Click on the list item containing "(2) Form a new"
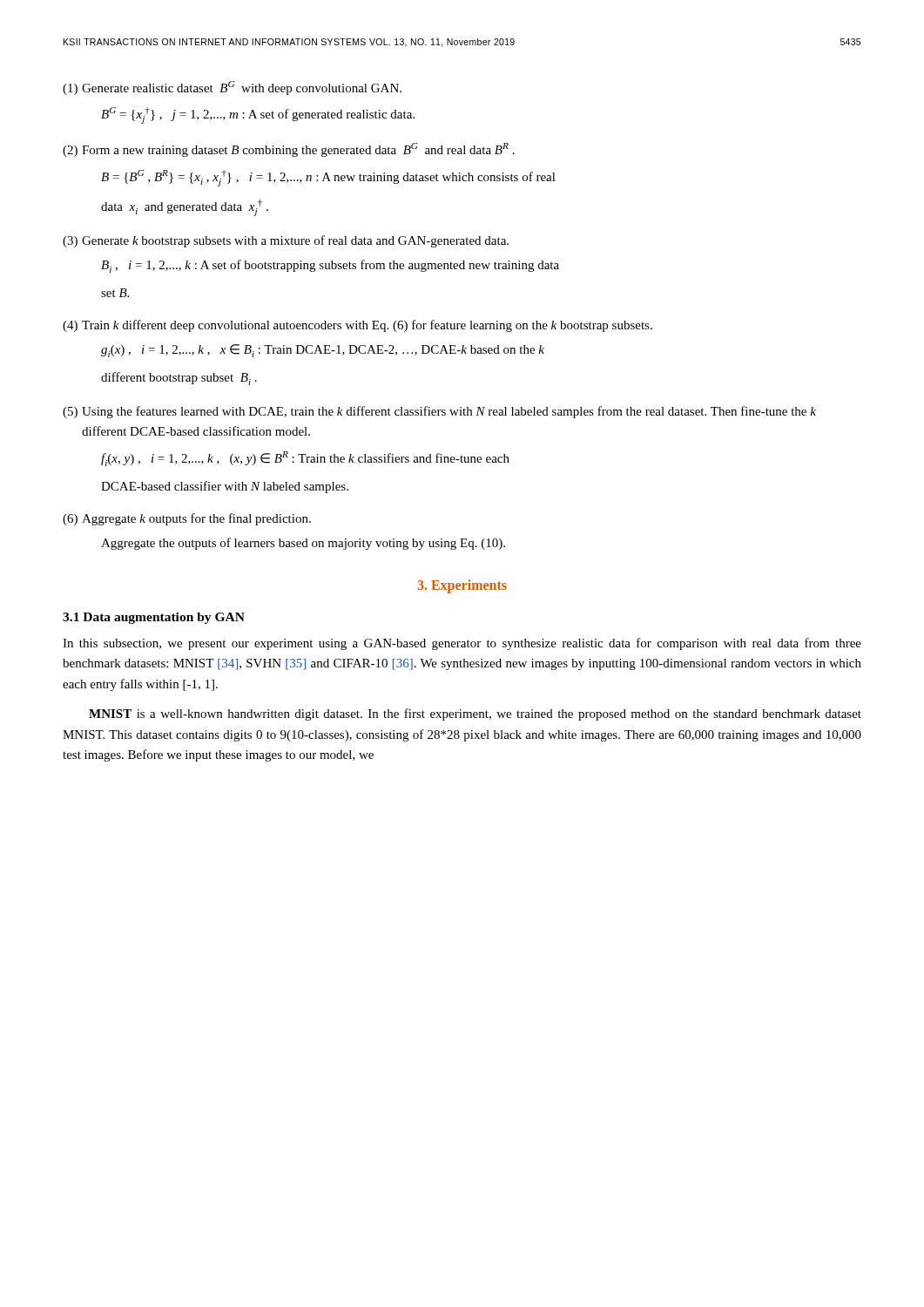The height and width of the screenshot is (1307, 924). click(462, 179)
